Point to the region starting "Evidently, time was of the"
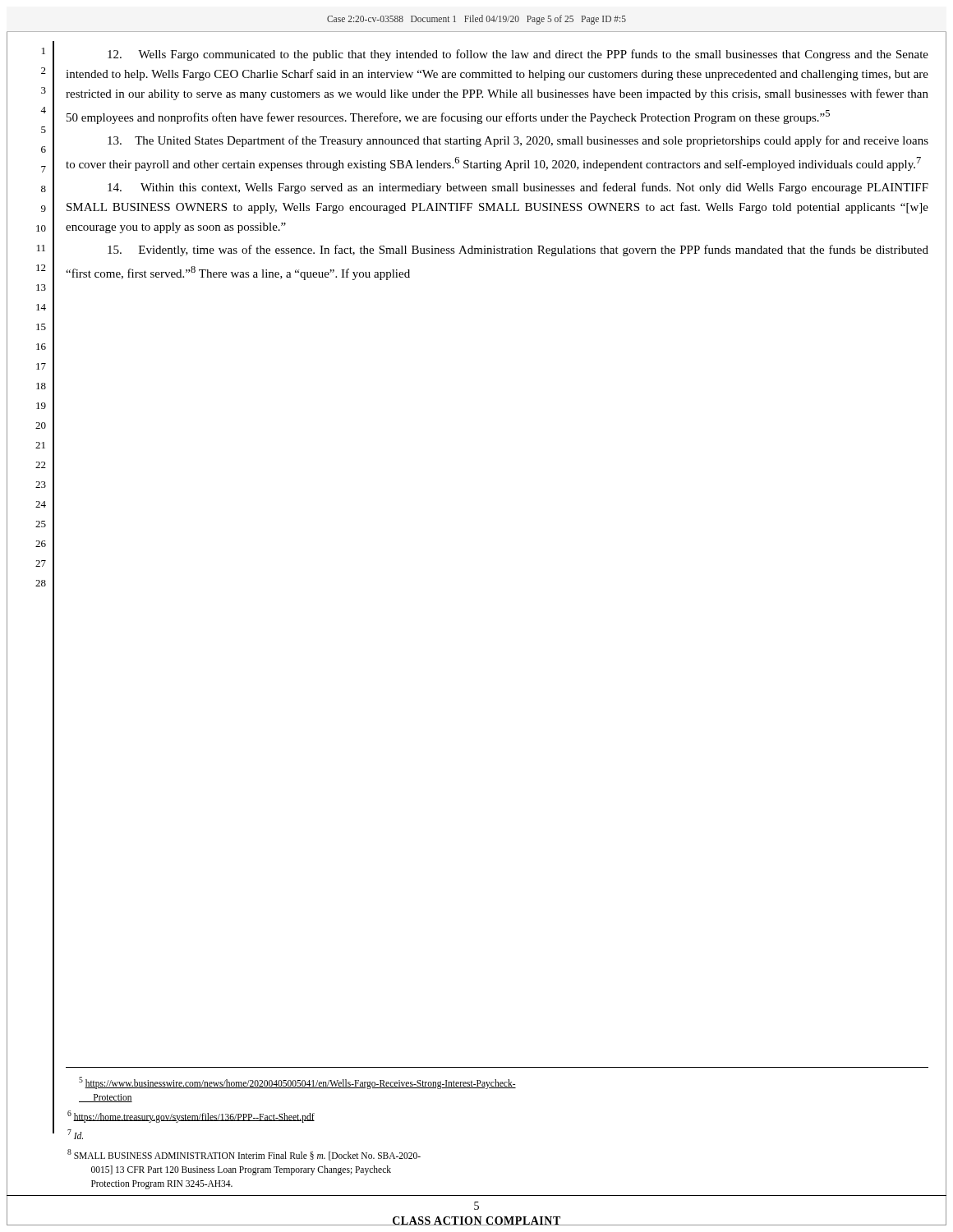This screenshot has width=953, height=1232. click(497, 262)
